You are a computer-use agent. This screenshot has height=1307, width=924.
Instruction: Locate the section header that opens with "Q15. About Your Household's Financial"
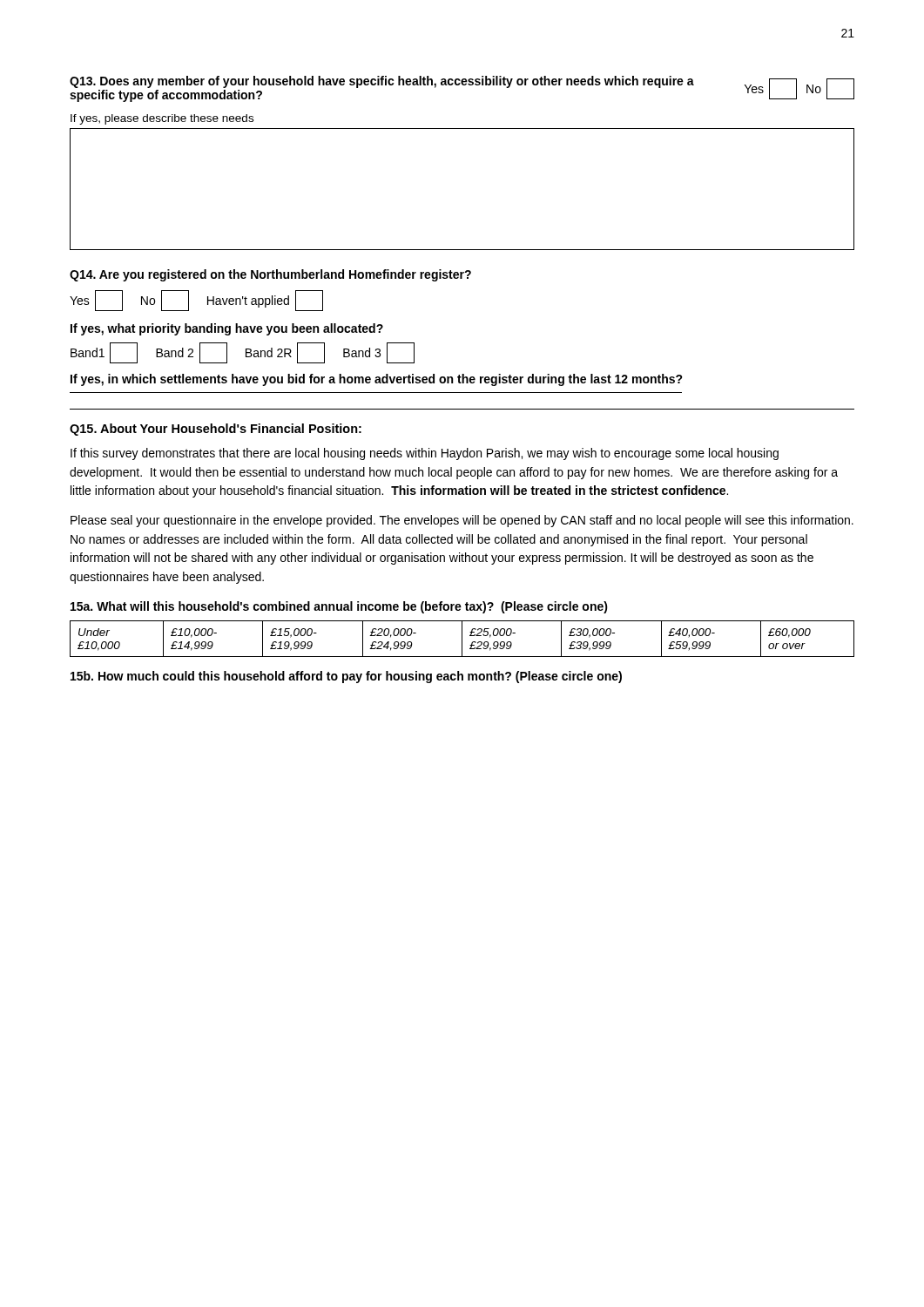click(x=216, y=429)
